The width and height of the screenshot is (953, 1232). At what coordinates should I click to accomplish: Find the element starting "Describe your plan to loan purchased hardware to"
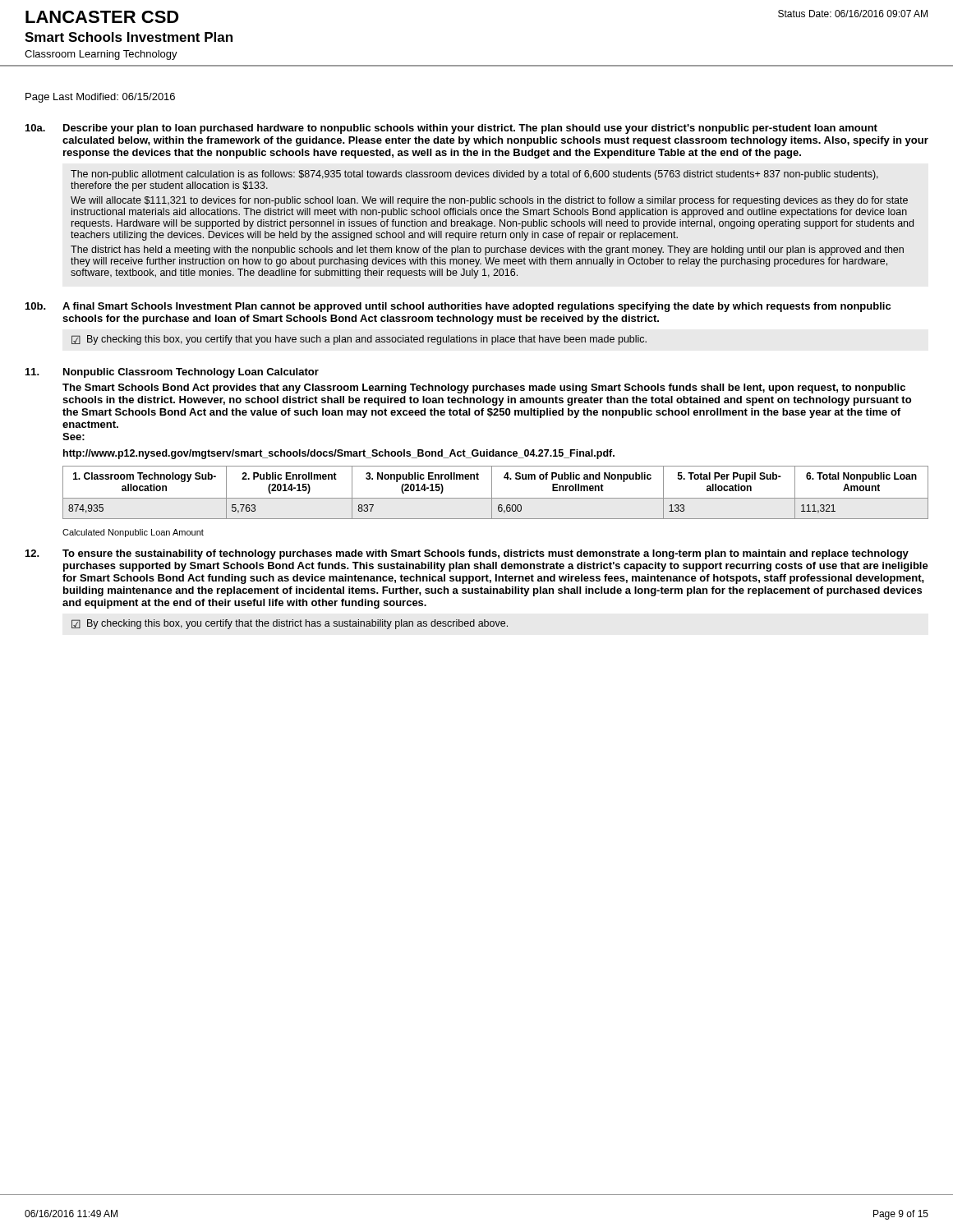495,140
